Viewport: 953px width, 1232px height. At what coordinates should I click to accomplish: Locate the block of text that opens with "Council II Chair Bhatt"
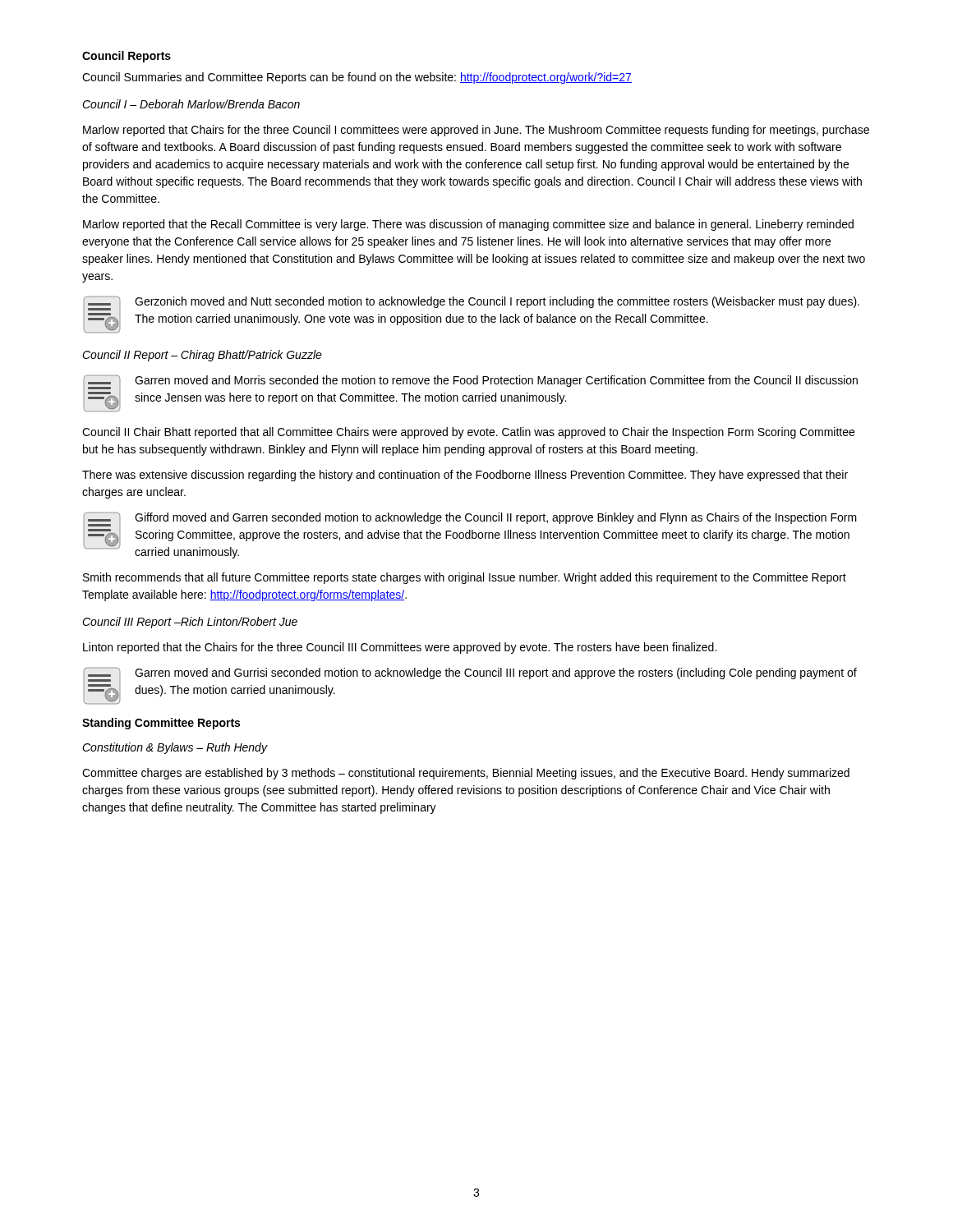click(x=476, y=441)
